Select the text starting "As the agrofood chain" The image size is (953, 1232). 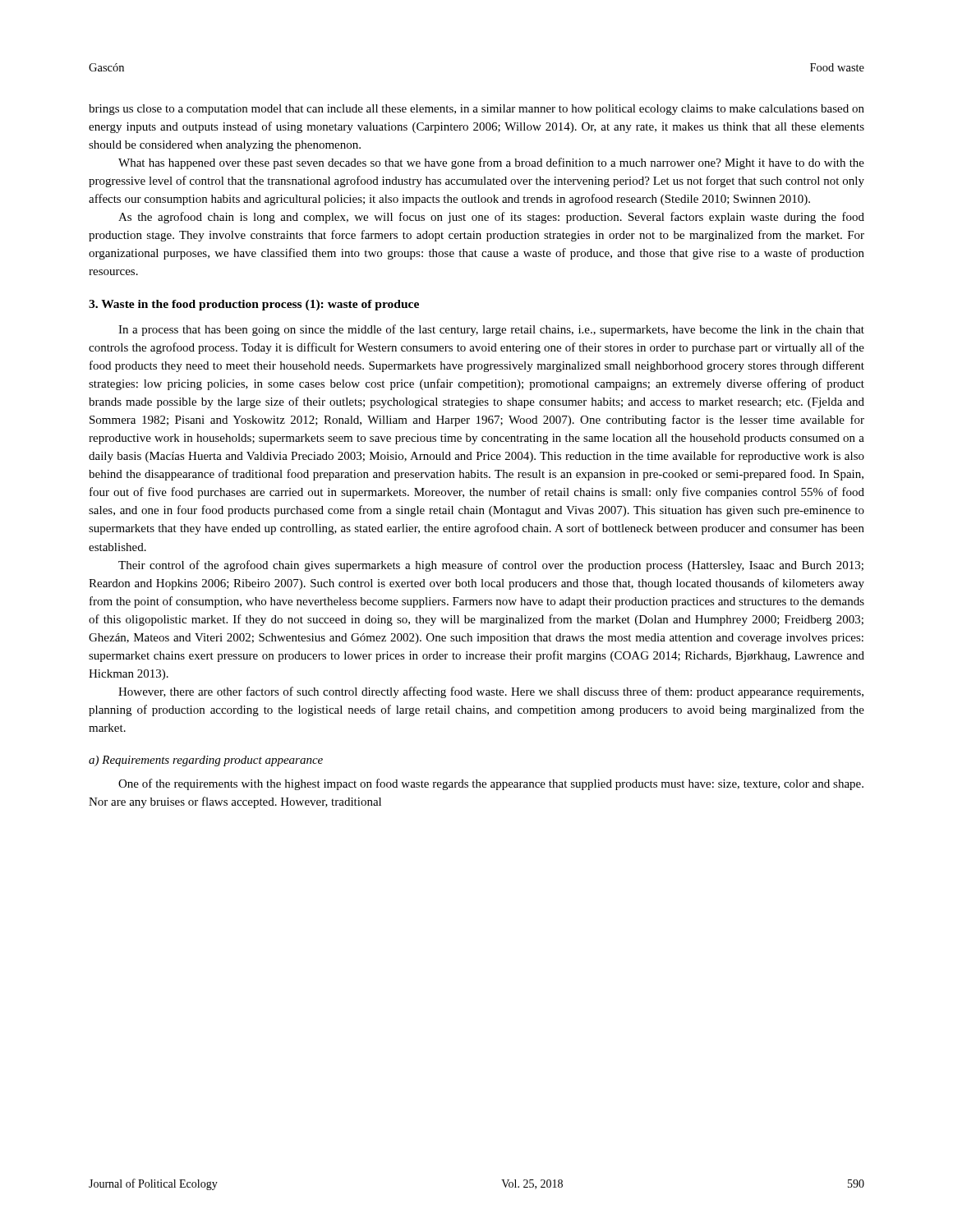476,244
